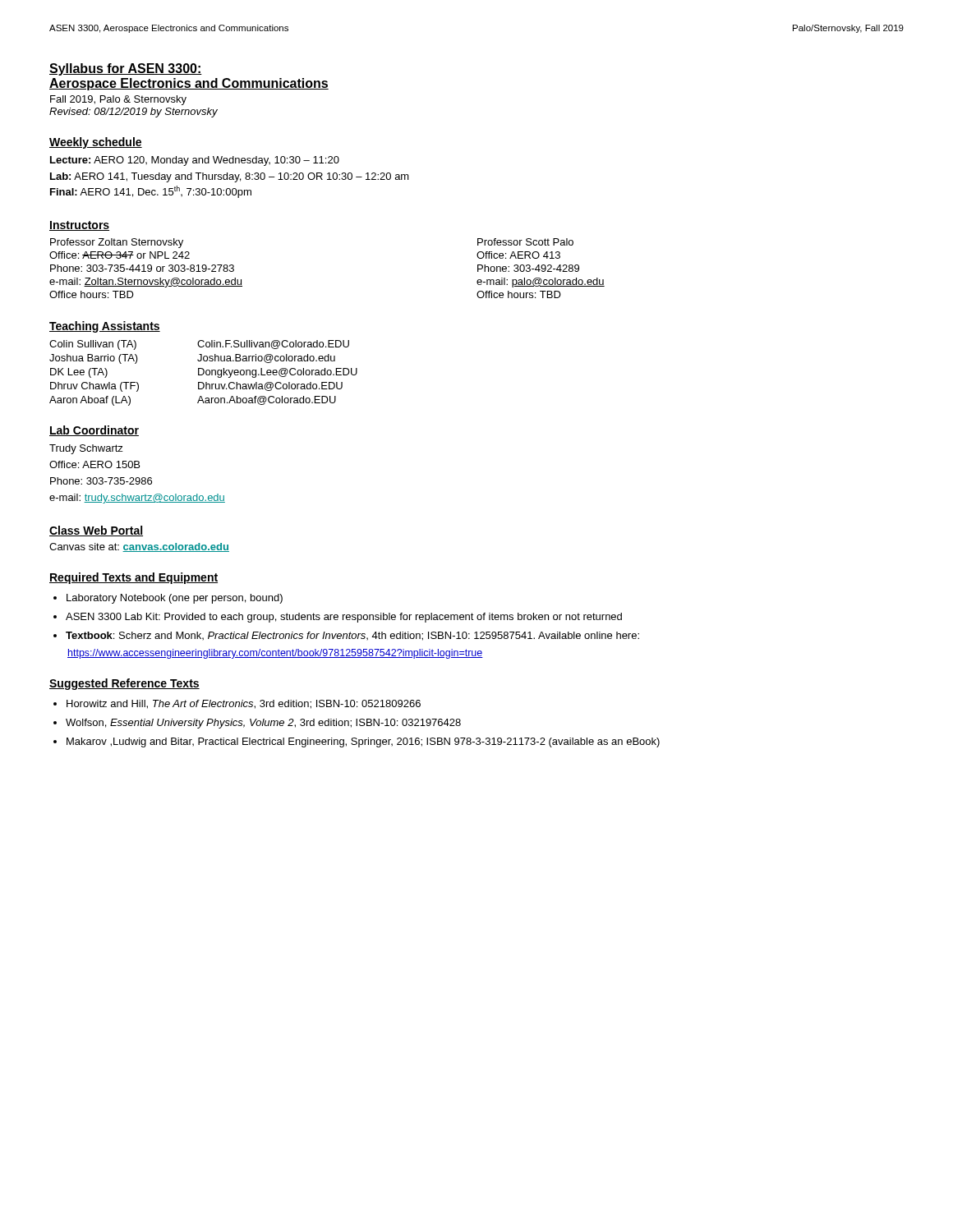Click on the passage starting "Horowitz and Hill, The Art of Electronics, 3rd"
Screen dimensions: 1232x953
pos(243,703)
